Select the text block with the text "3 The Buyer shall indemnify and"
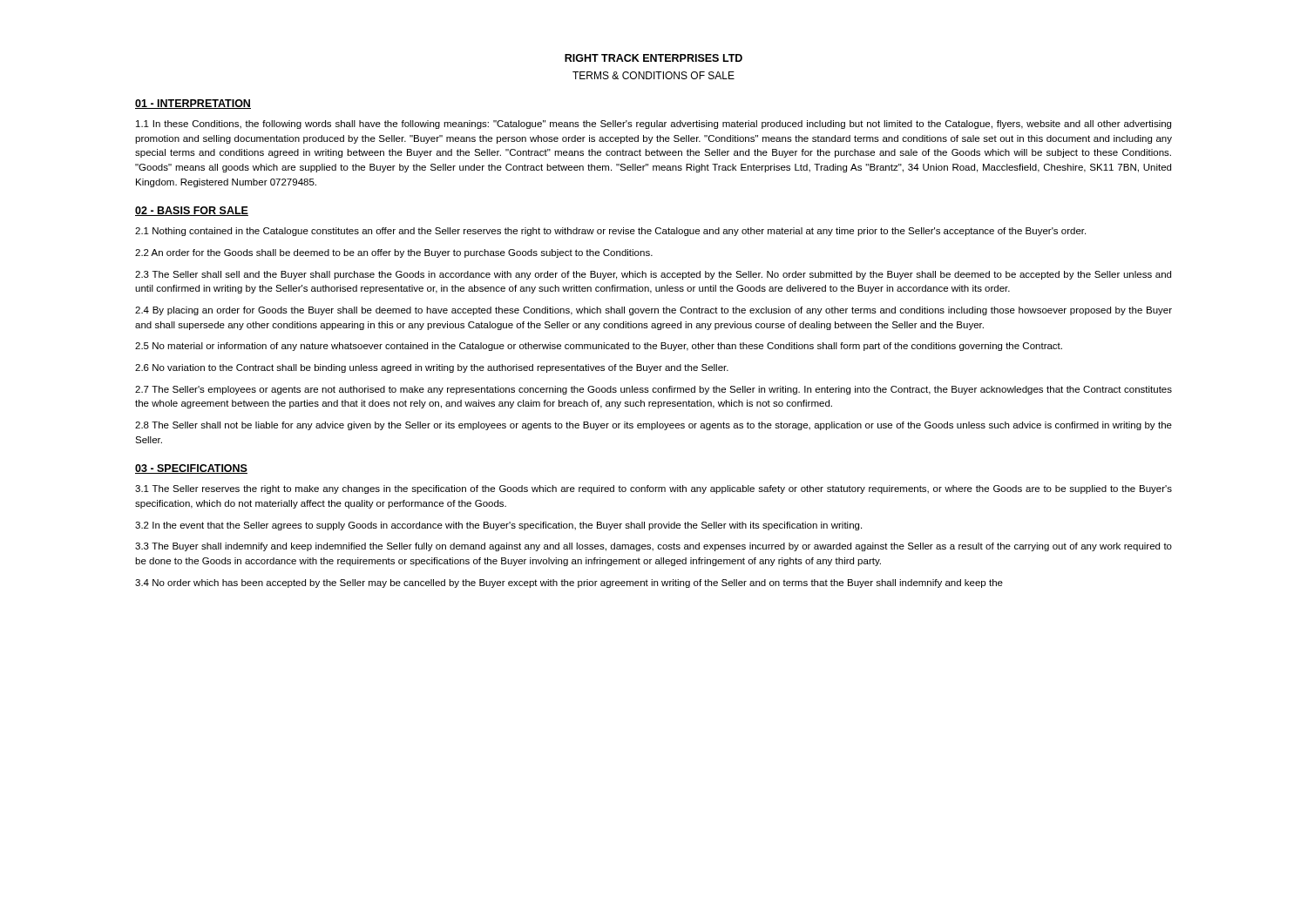 (x=654, y=554)
